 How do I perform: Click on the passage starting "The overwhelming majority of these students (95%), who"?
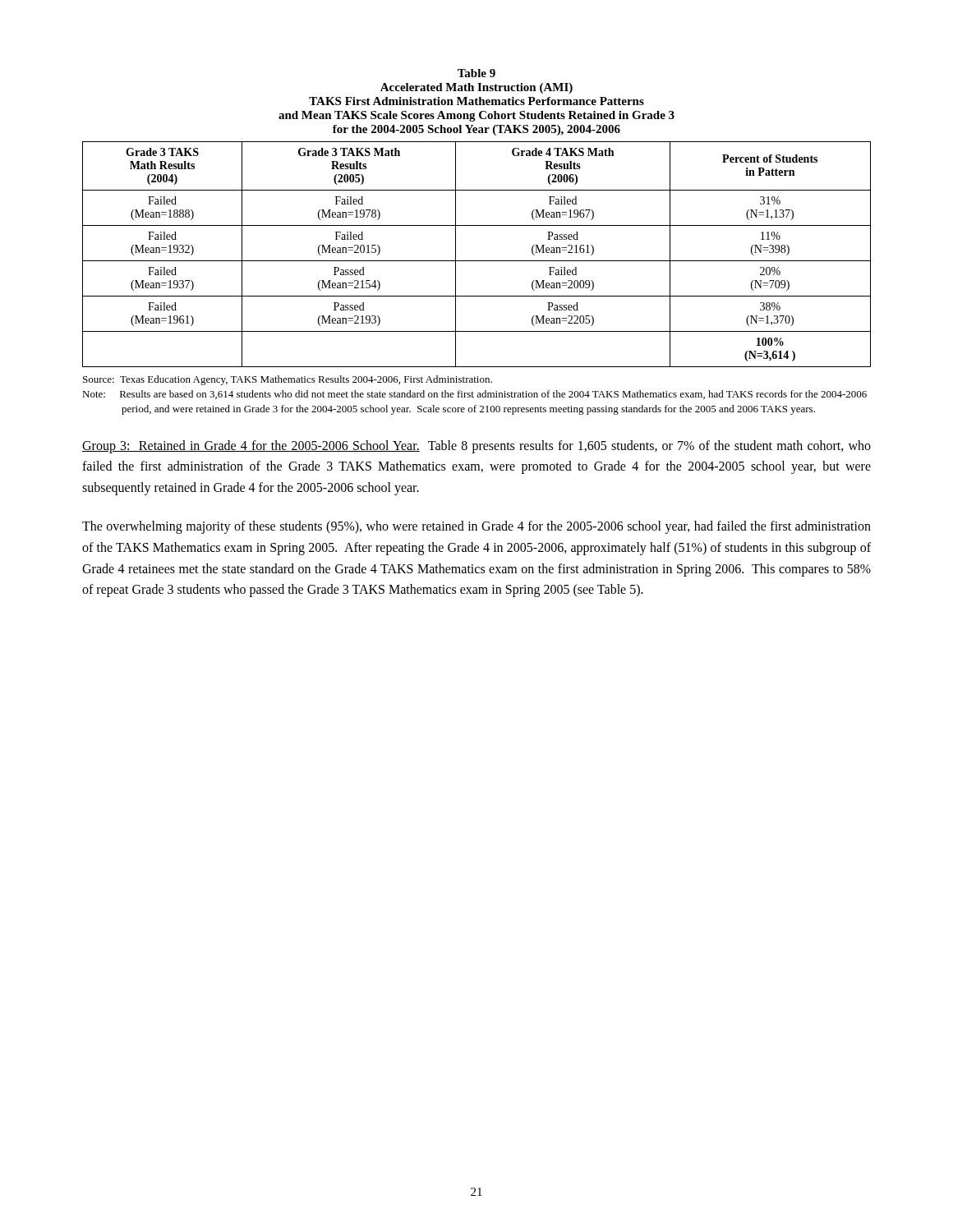point(476,558)
